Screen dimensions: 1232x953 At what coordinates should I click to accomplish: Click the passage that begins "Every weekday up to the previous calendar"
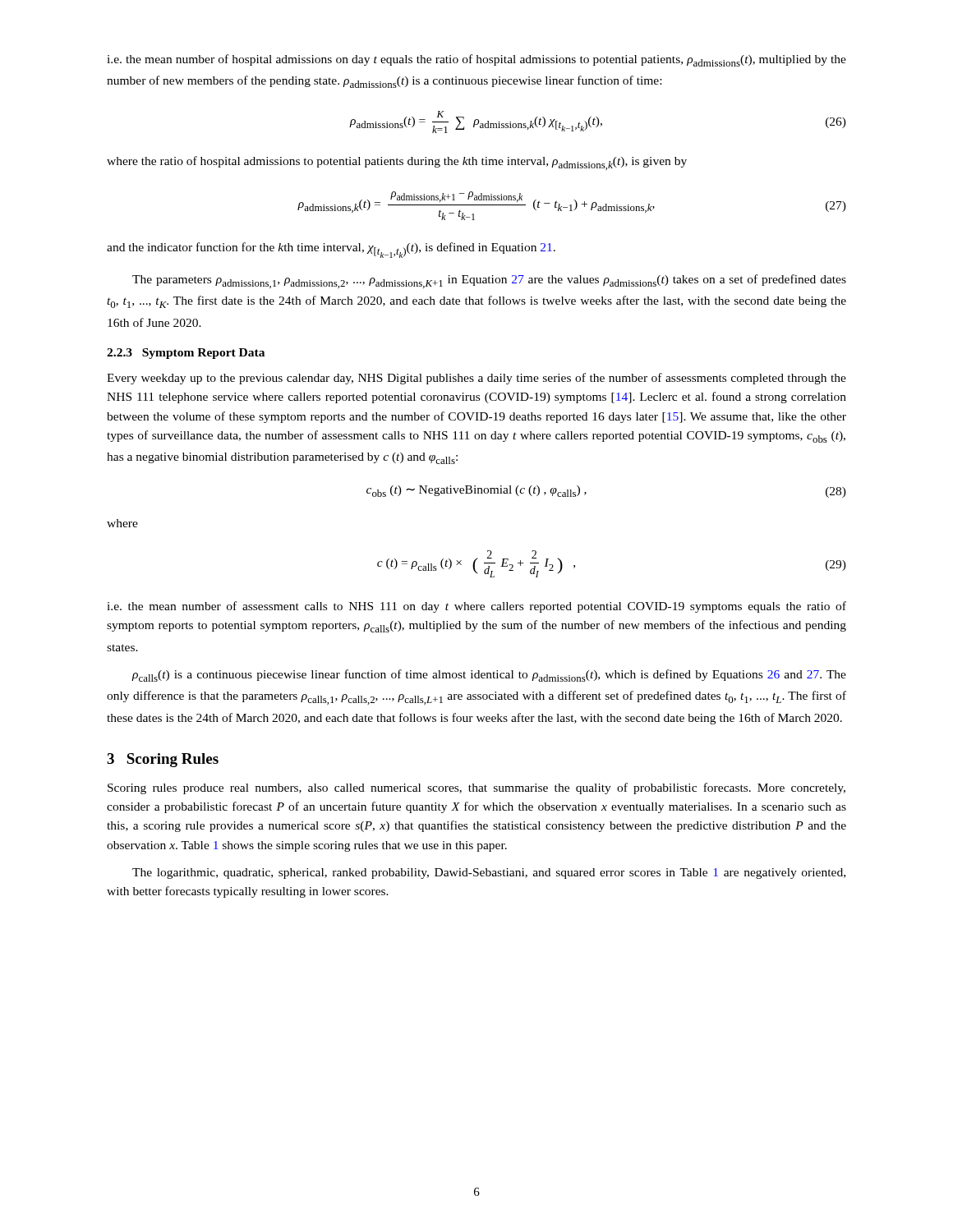[x=476, y=418]
